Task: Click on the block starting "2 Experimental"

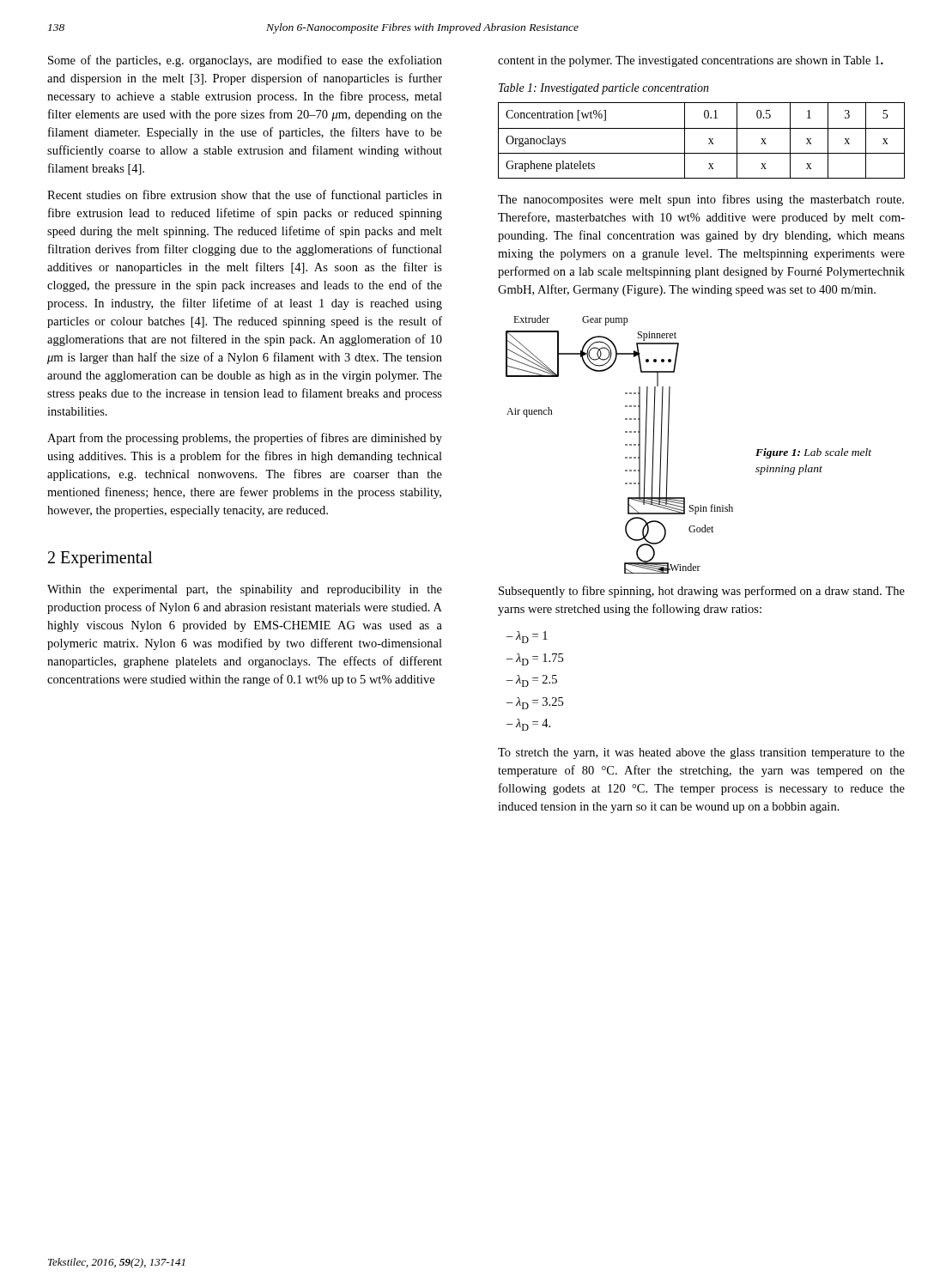Action: 100,558
